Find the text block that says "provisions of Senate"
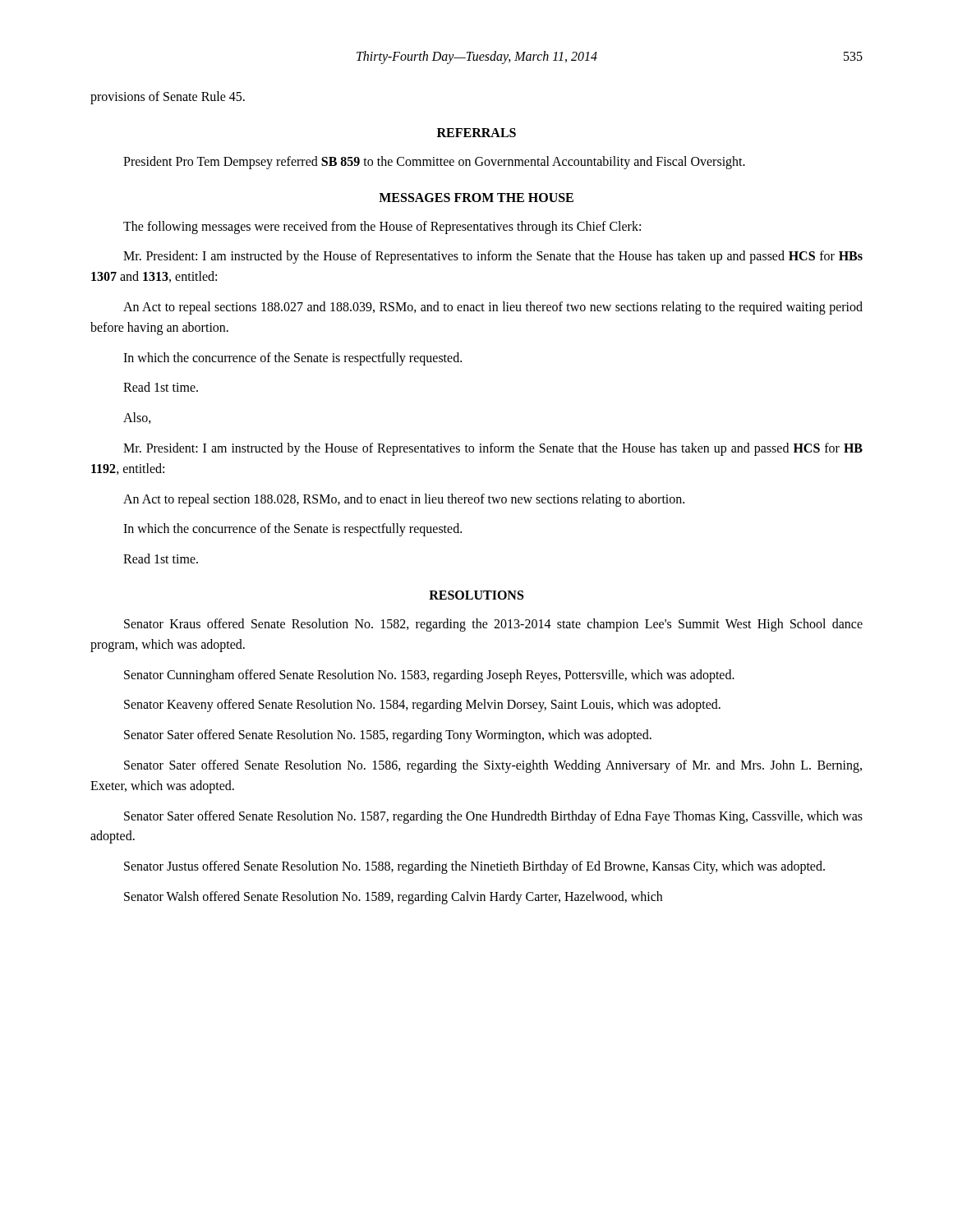The height and width of the screenshot is (1232, 953). 168,97
